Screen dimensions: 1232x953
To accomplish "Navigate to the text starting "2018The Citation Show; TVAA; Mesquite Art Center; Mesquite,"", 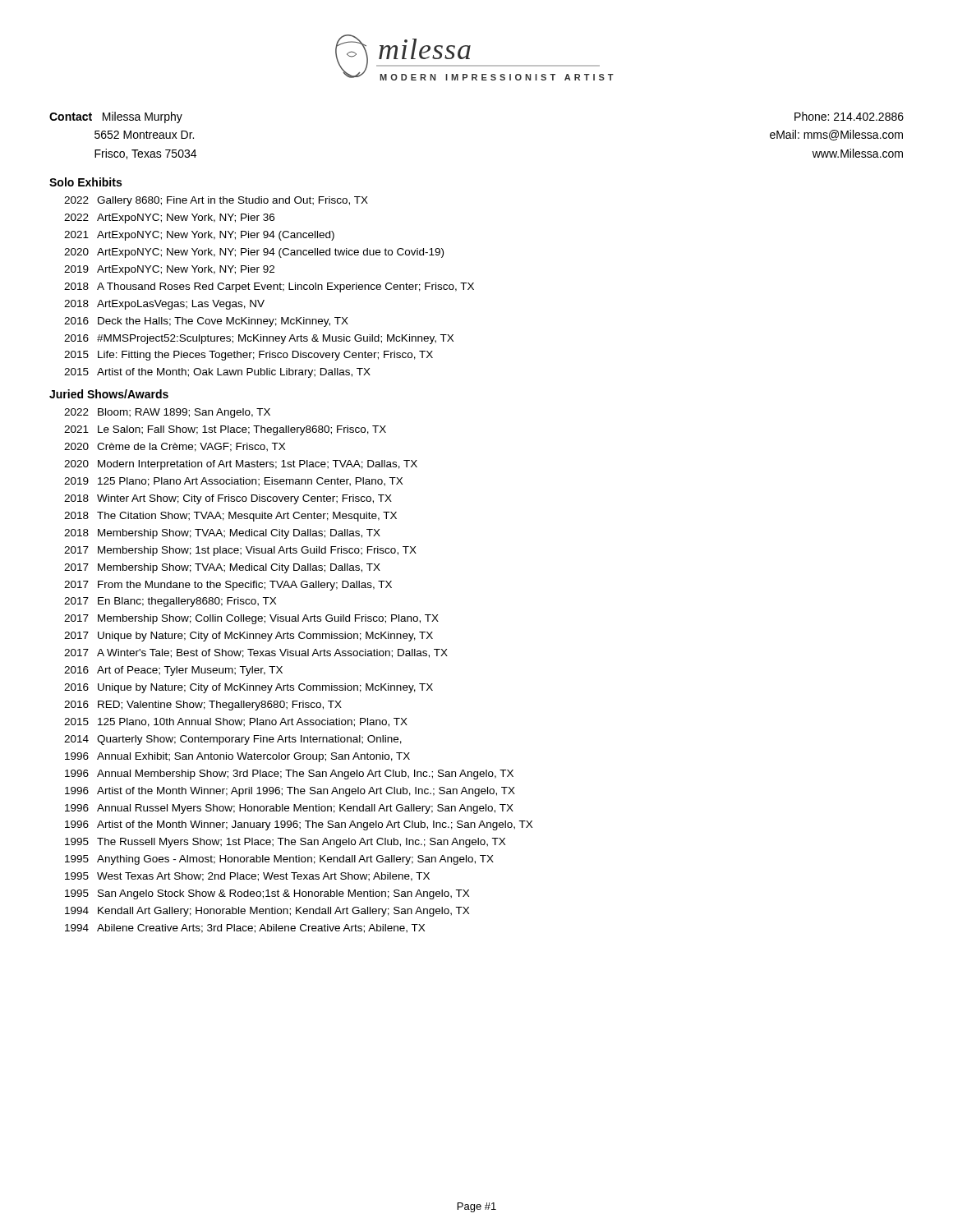I will (x=230, y=517).
